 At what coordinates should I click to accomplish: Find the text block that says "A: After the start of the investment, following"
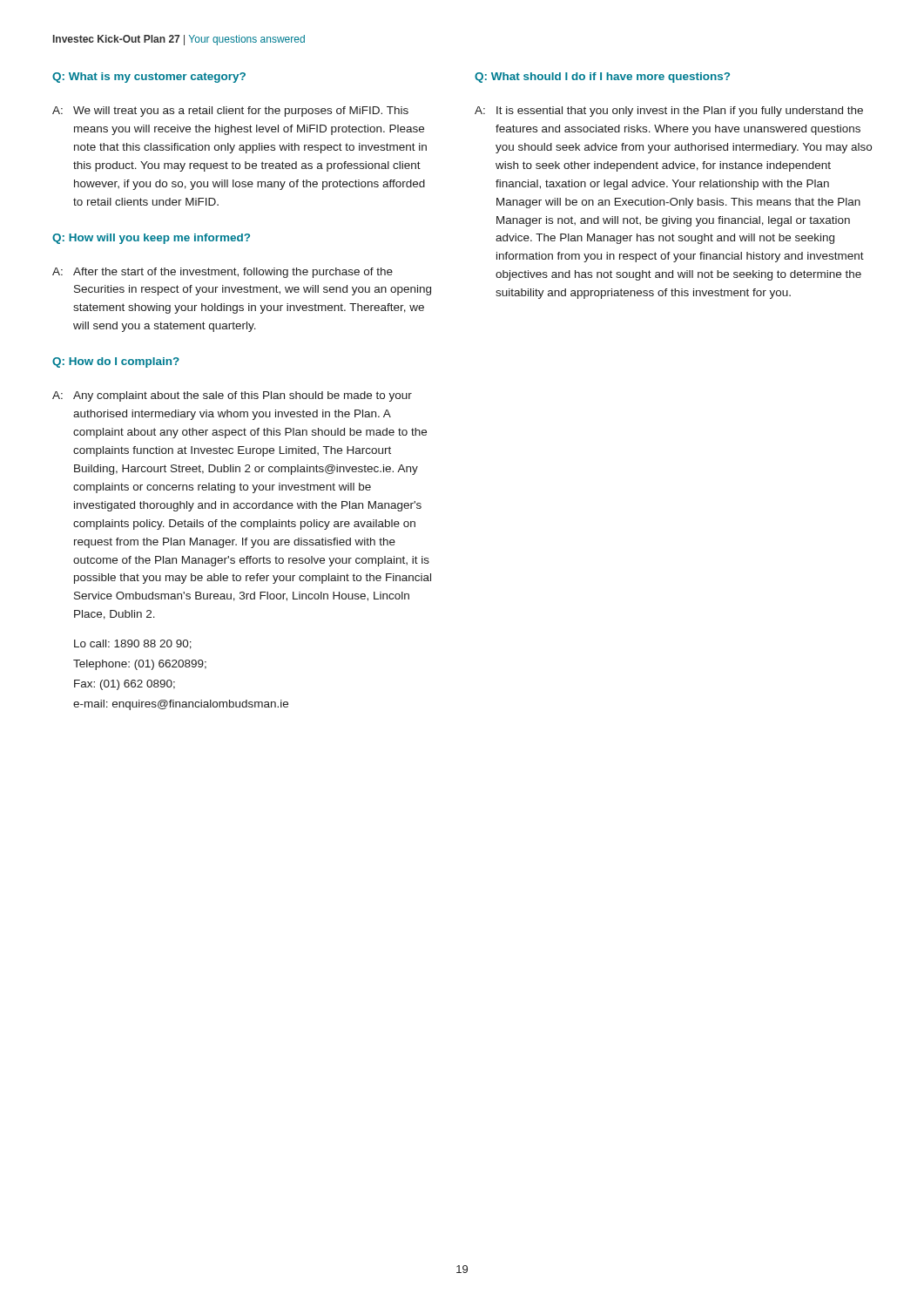[x=244, y=299]
